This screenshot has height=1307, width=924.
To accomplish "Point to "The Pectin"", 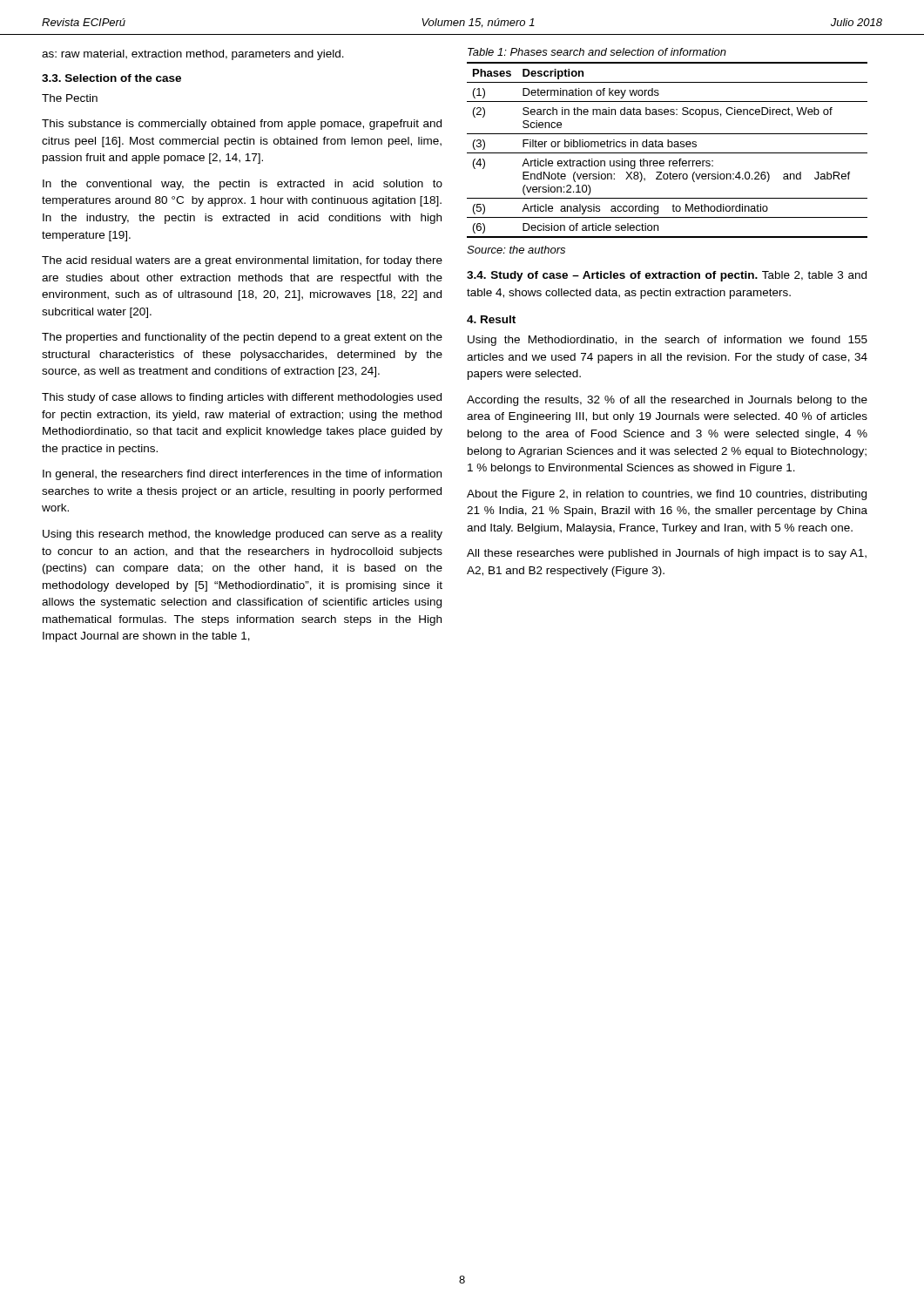I will pyautogui.click(x=70, y=98).
